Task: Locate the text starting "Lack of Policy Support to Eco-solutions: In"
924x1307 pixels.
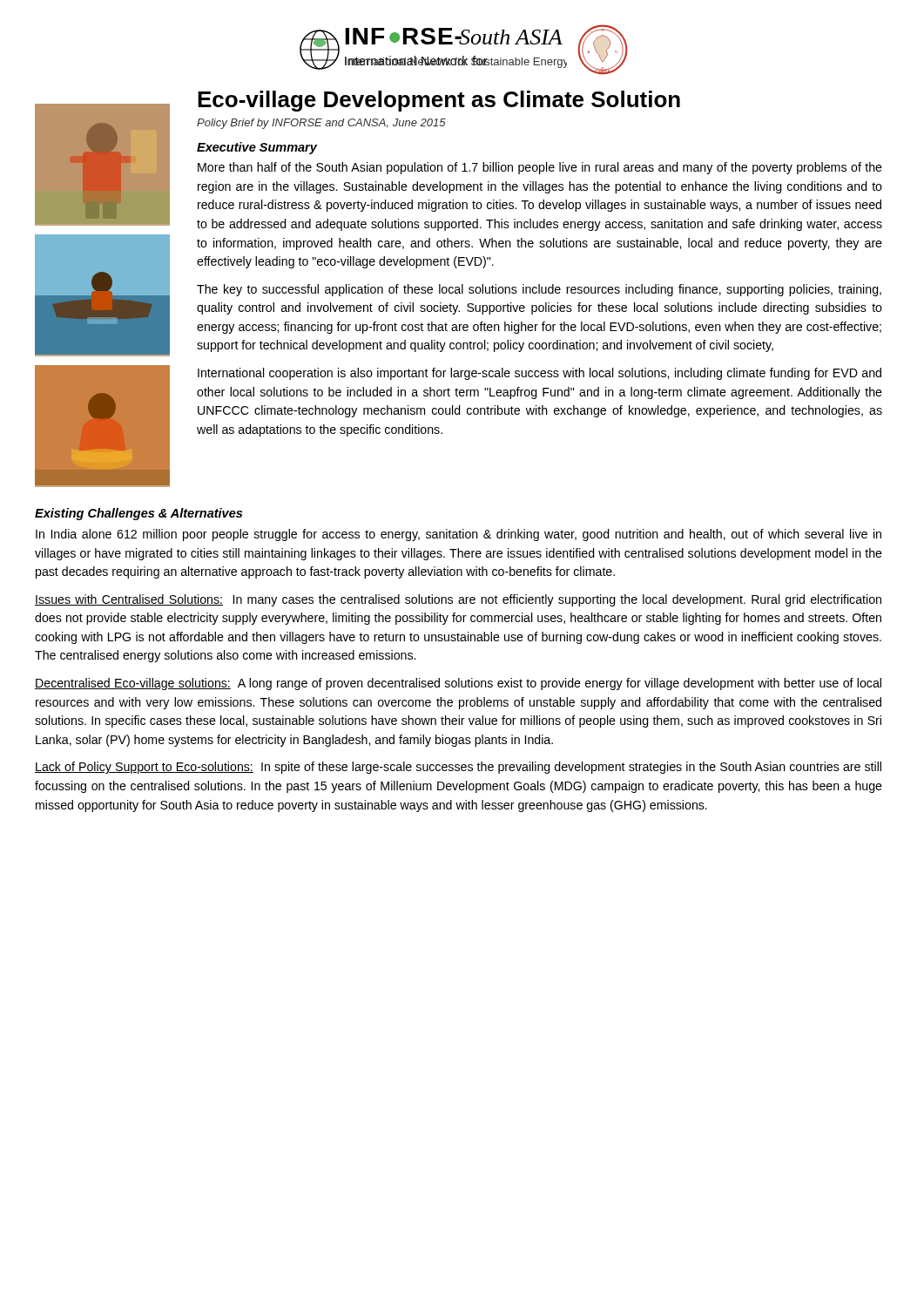Action: click(459, 786)
